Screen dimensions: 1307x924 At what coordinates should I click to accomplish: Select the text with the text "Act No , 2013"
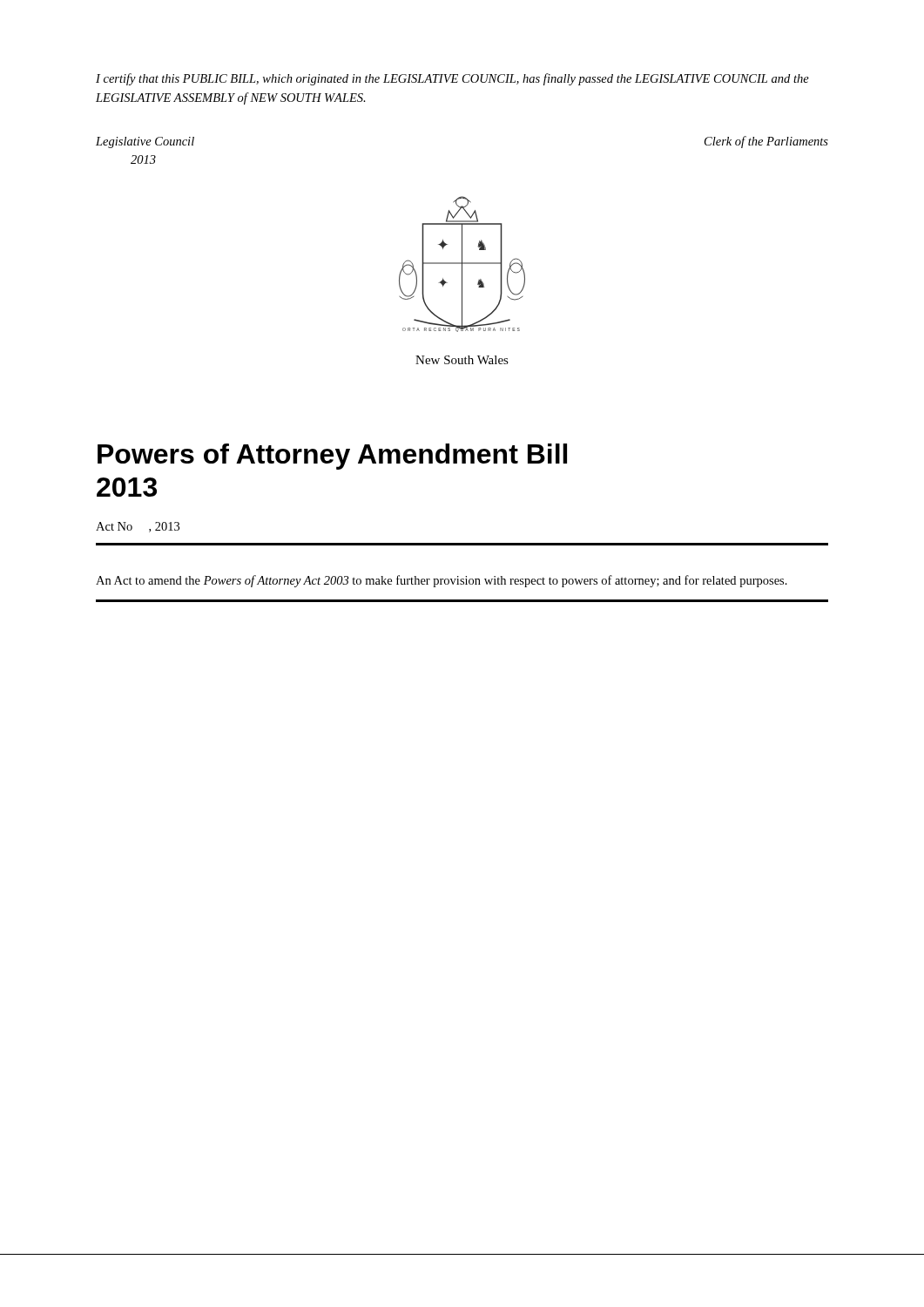point(138,527)
